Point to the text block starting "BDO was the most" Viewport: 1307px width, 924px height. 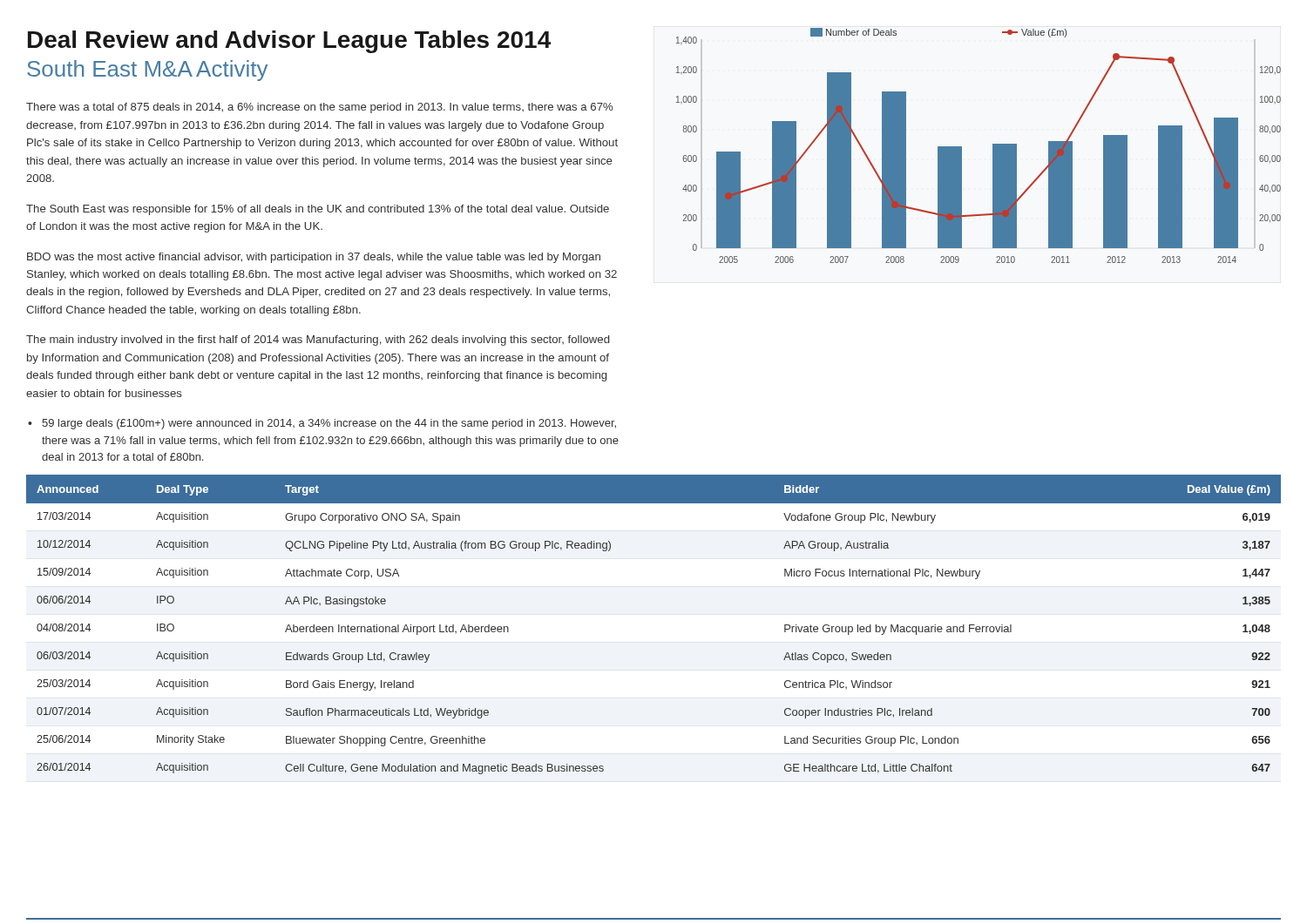click(x=322, y=283)
